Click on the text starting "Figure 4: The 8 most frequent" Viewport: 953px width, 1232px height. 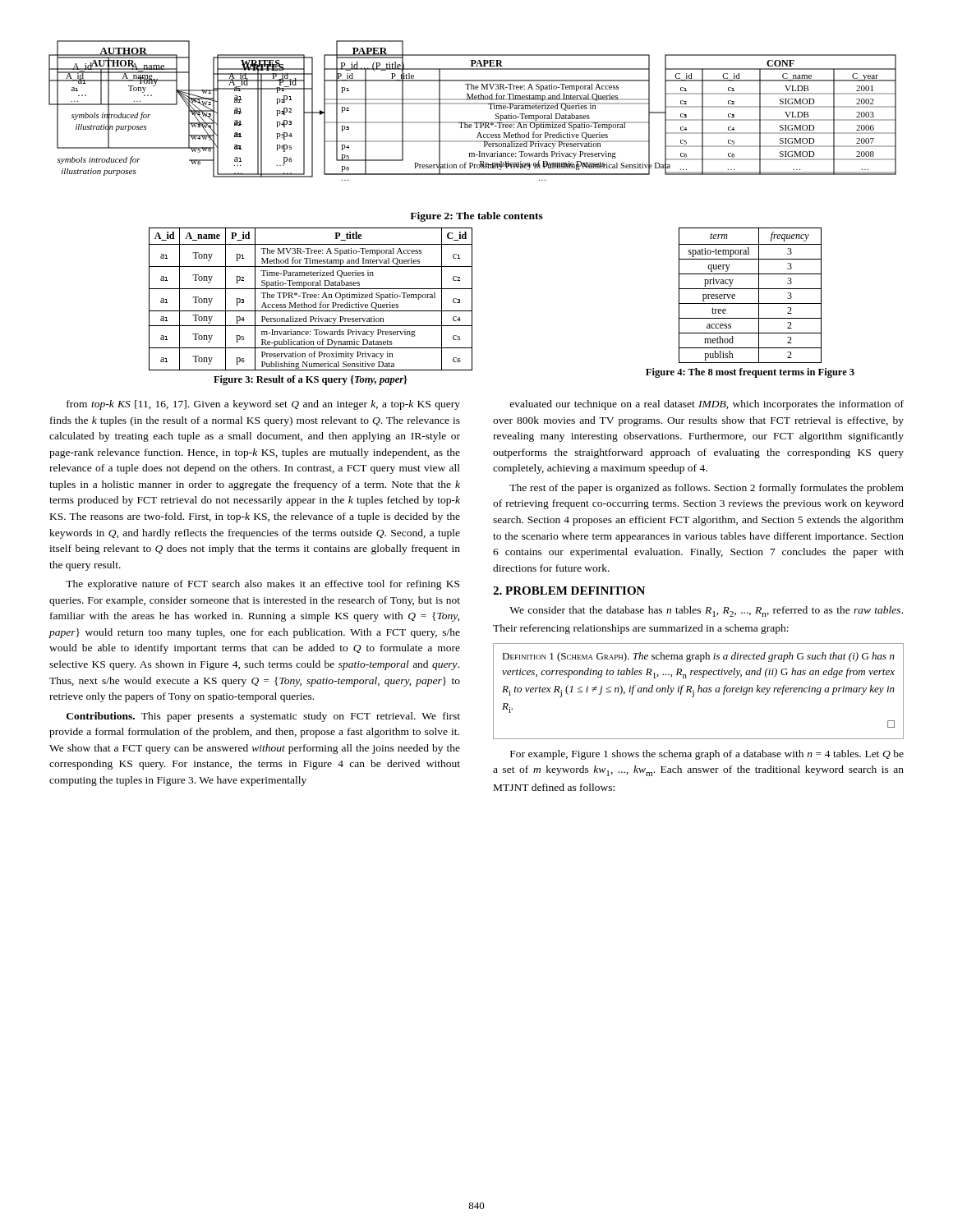[750, 372]
